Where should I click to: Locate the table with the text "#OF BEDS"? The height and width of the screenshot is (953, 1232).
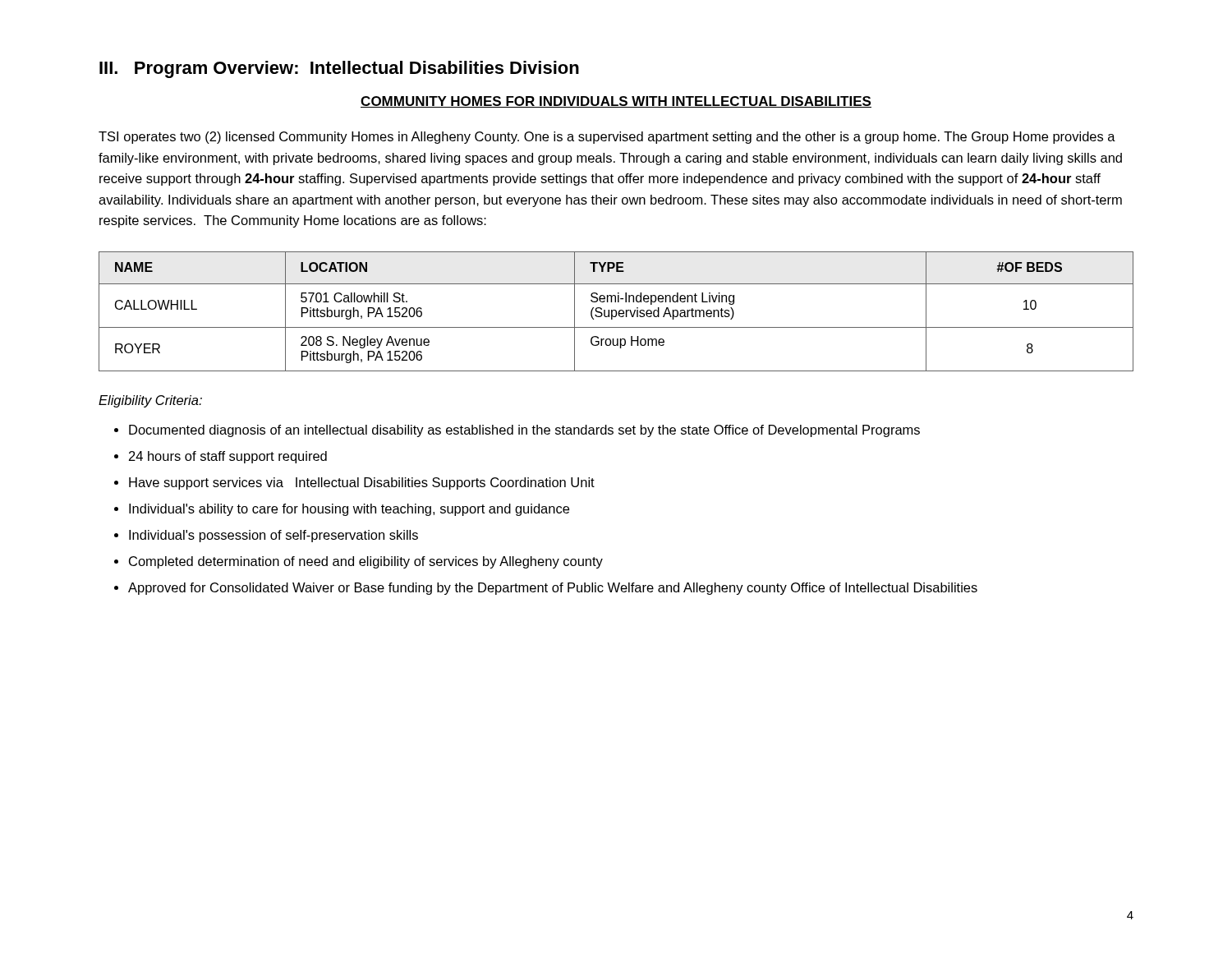[616, 311]
